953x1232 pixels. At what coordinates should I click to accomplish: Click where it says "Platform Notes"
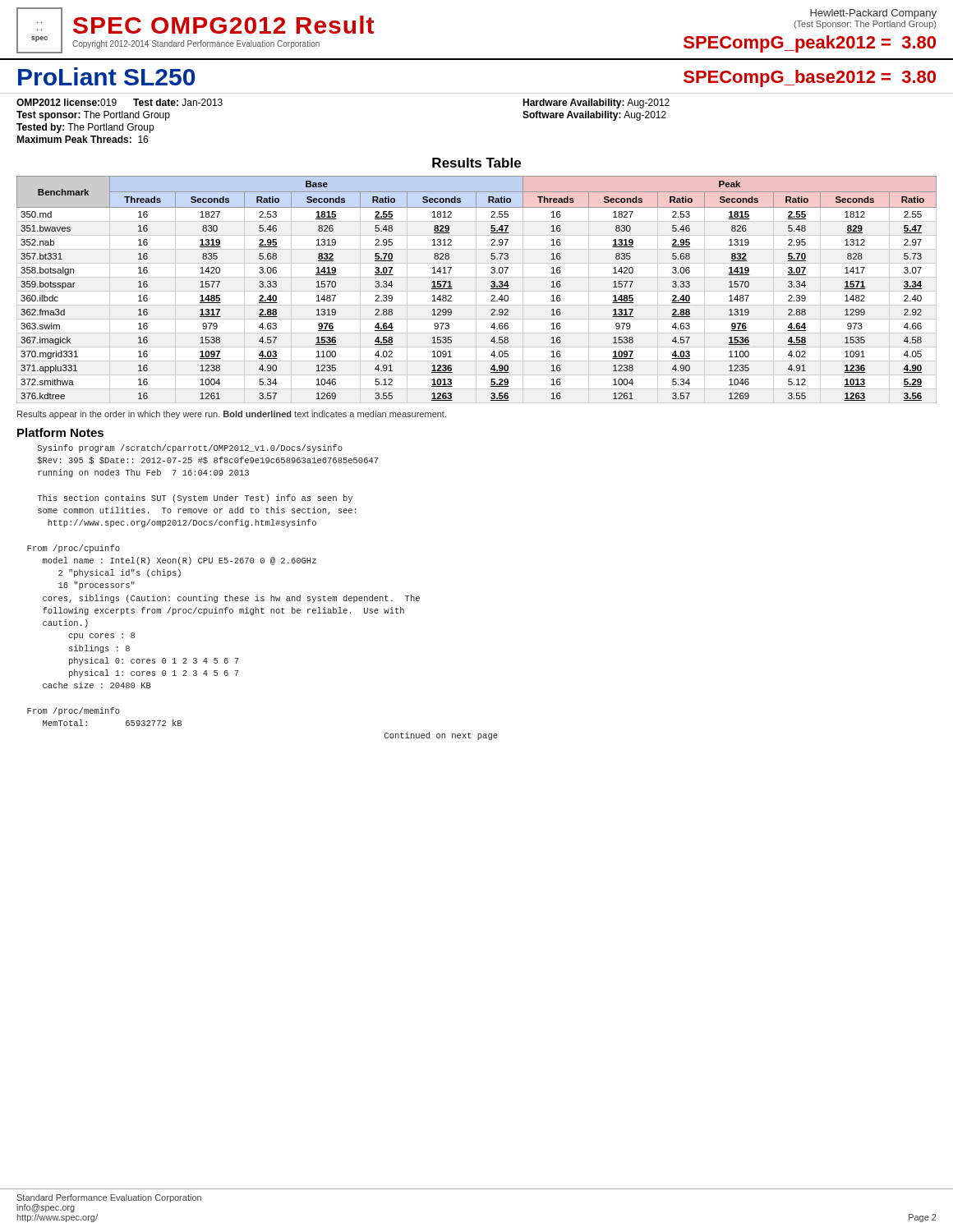(60, 432)
